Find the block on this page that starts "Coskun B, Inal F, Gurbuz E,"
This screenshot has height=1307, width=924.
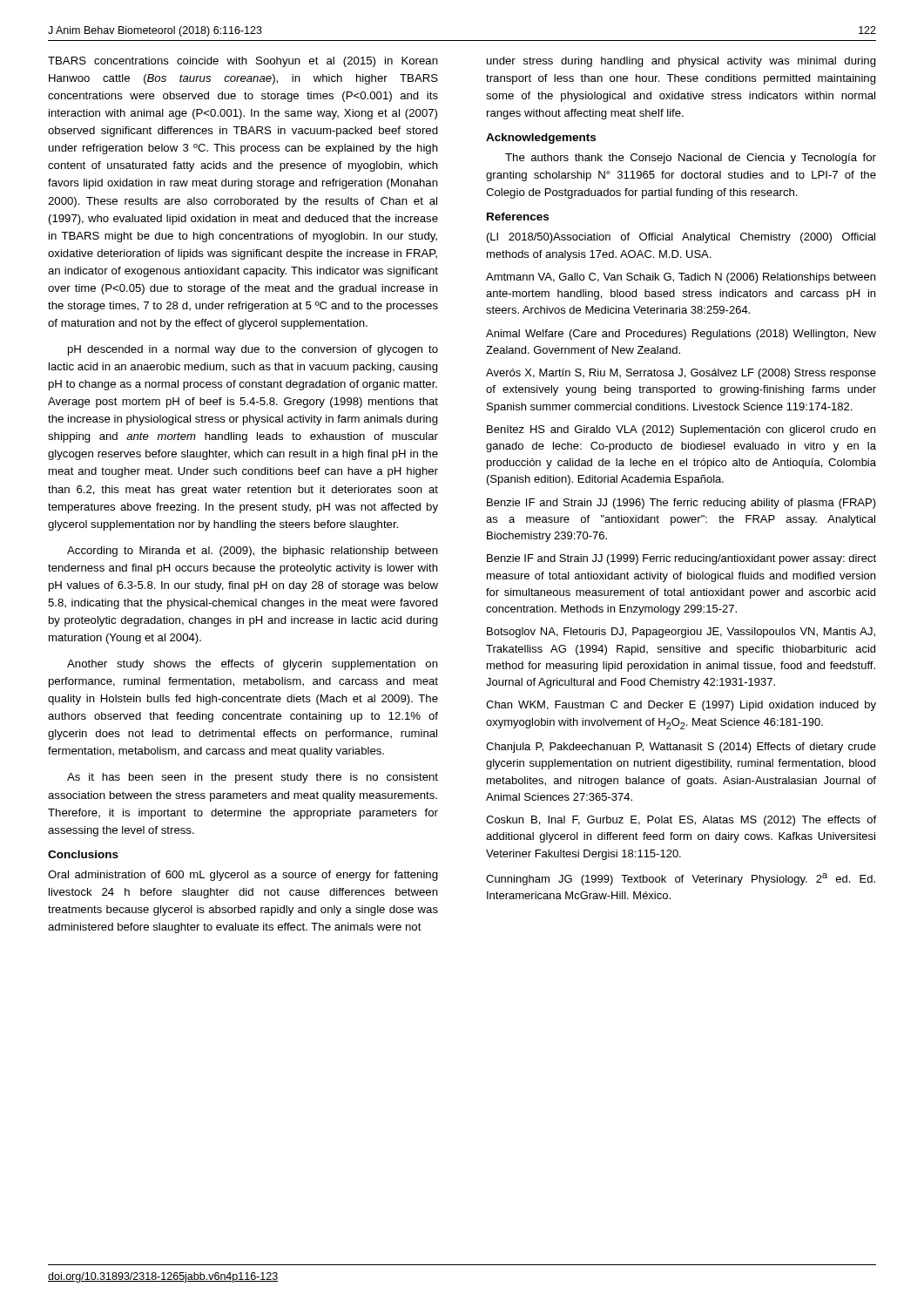click(681, 836)
